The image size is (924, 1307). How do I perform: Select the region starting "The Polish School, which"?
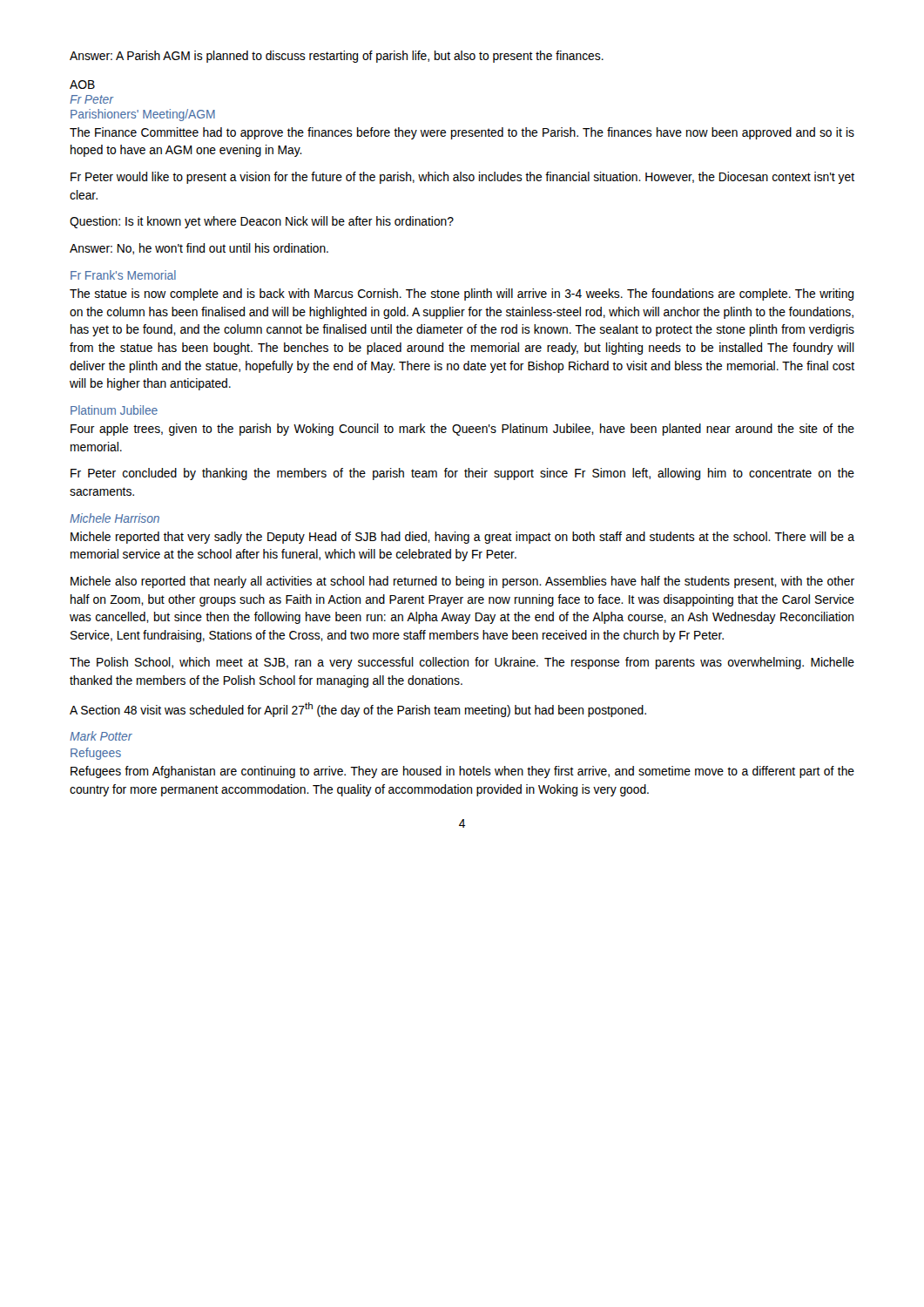462,672
